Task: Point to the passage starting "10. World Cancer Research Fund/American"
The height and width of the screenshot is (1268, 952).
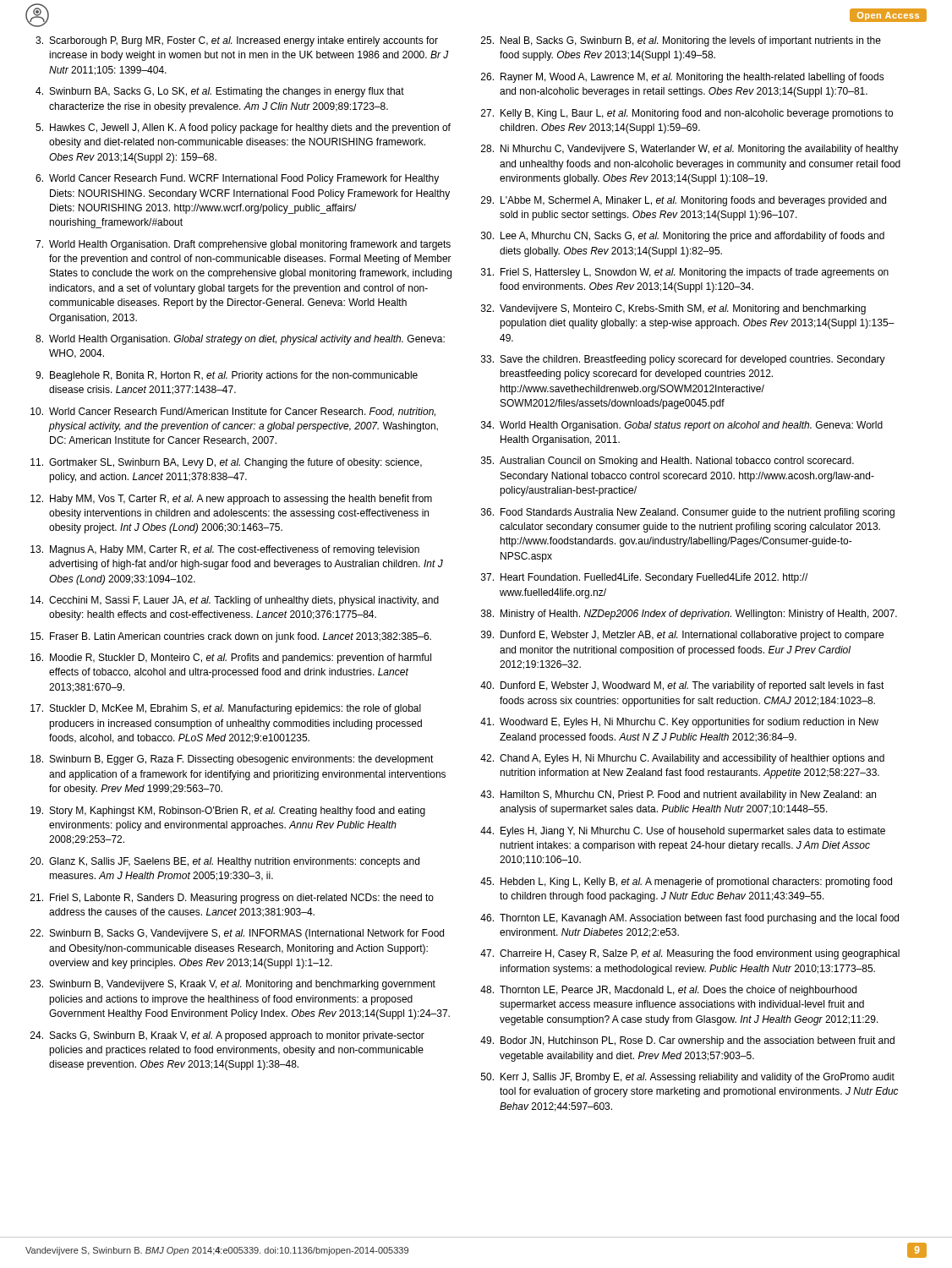Action: coord(239,427)
